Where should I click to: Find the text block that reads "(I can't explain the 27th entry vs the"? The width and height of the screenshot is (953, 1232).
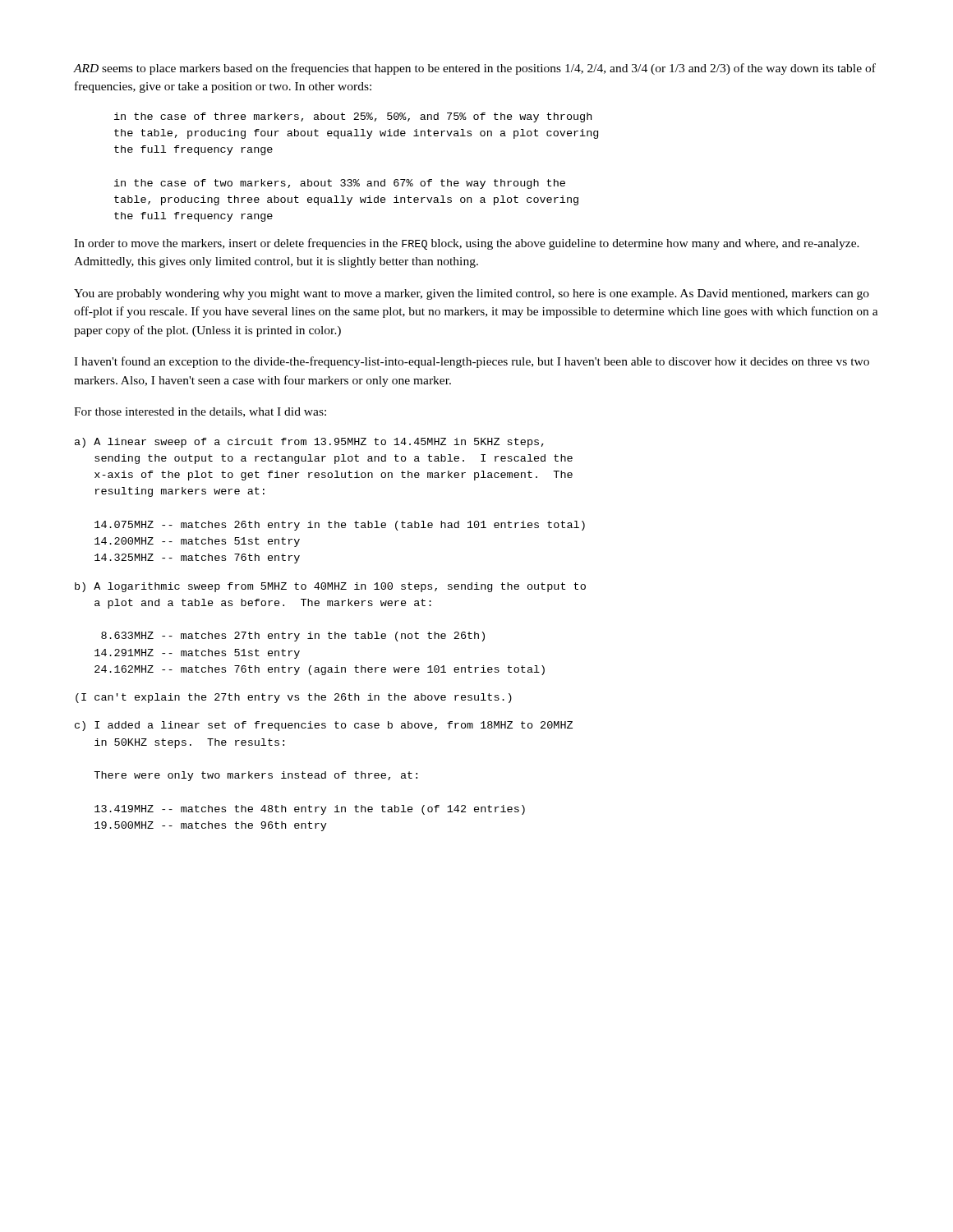pos(476,698)
